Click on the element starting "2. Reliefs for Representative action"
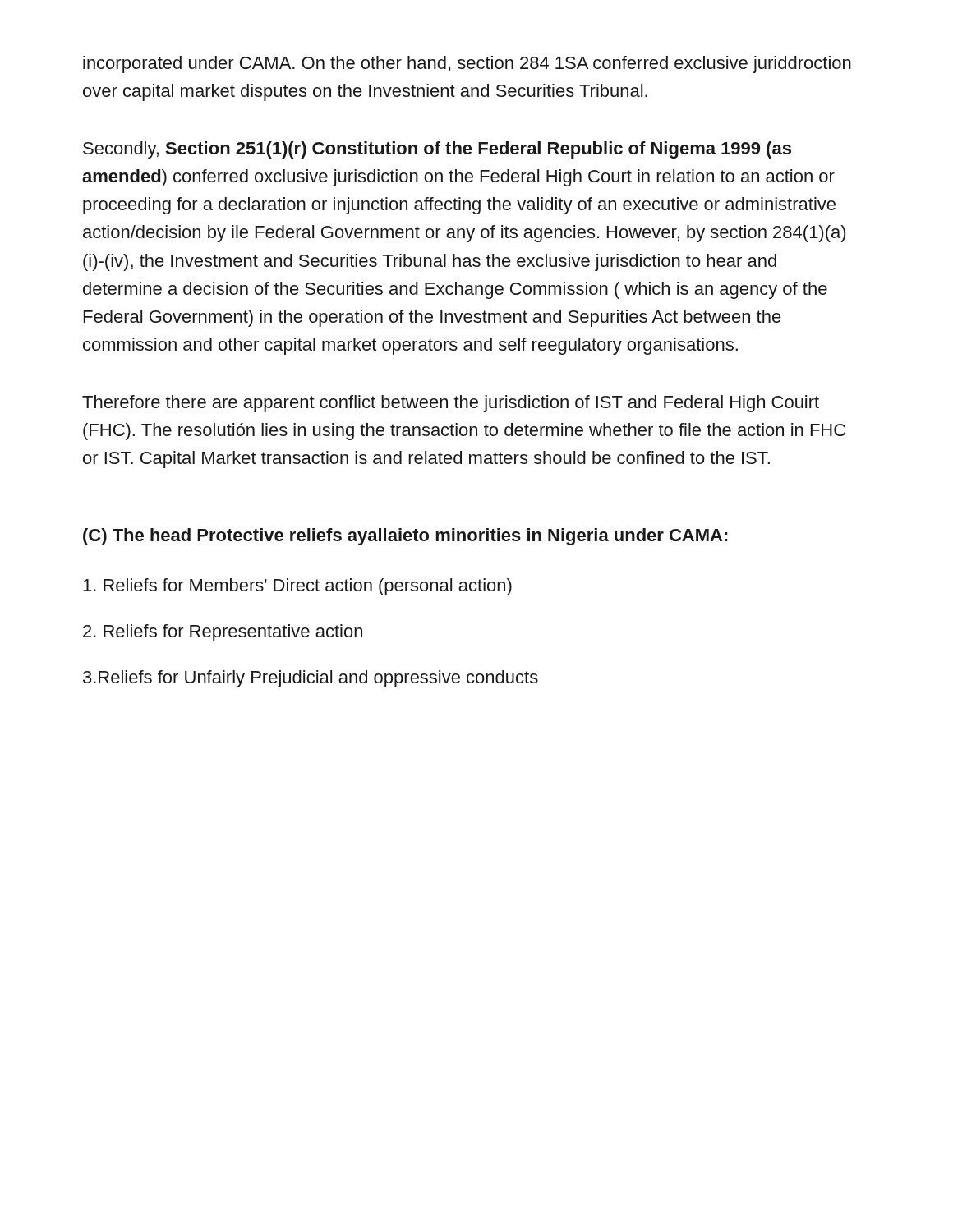The height and width of the screenshot is (1232, 953). click(x=223, y=631)
